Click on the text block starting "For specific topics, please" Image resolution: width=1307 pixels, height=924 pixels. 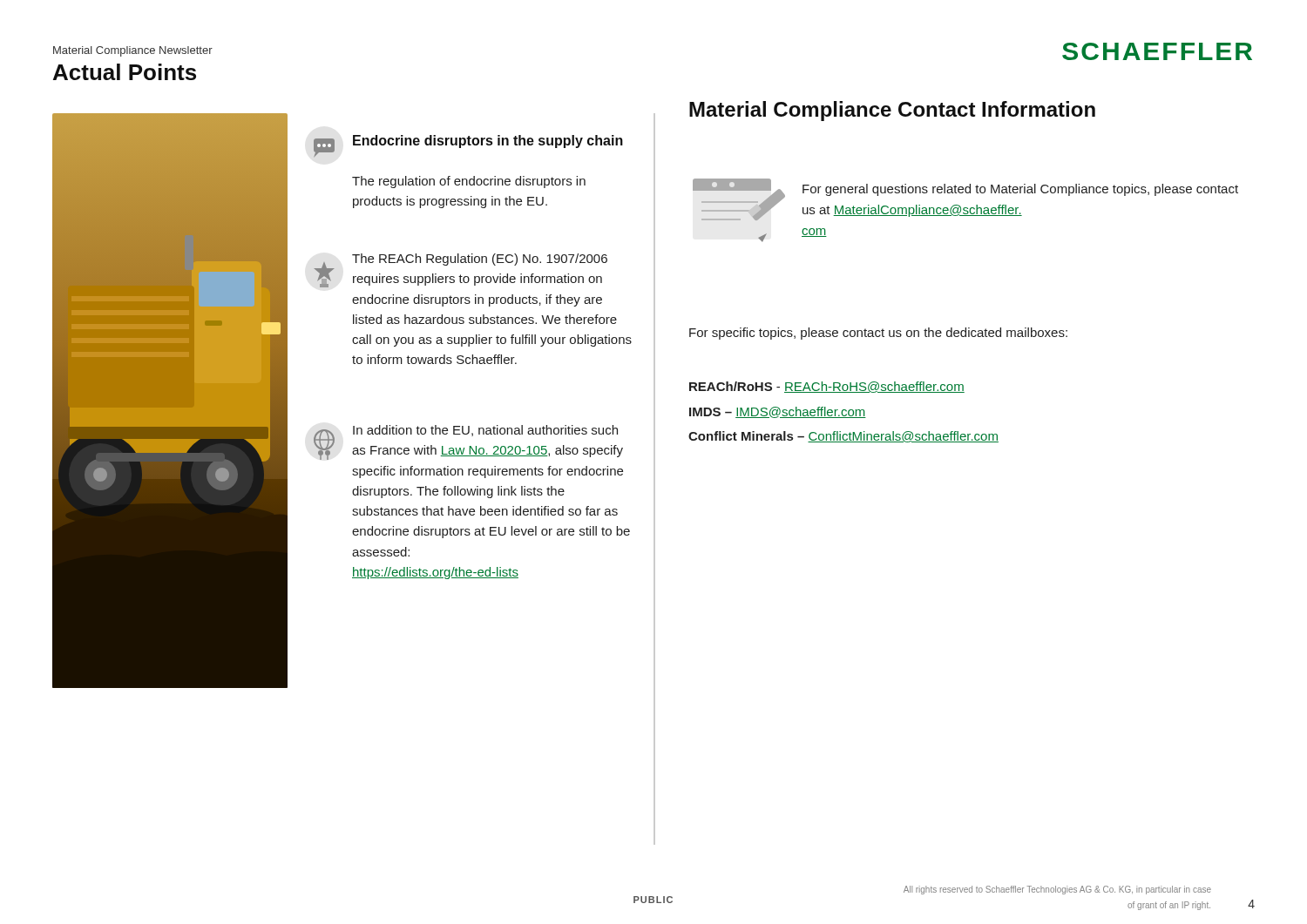878,332
